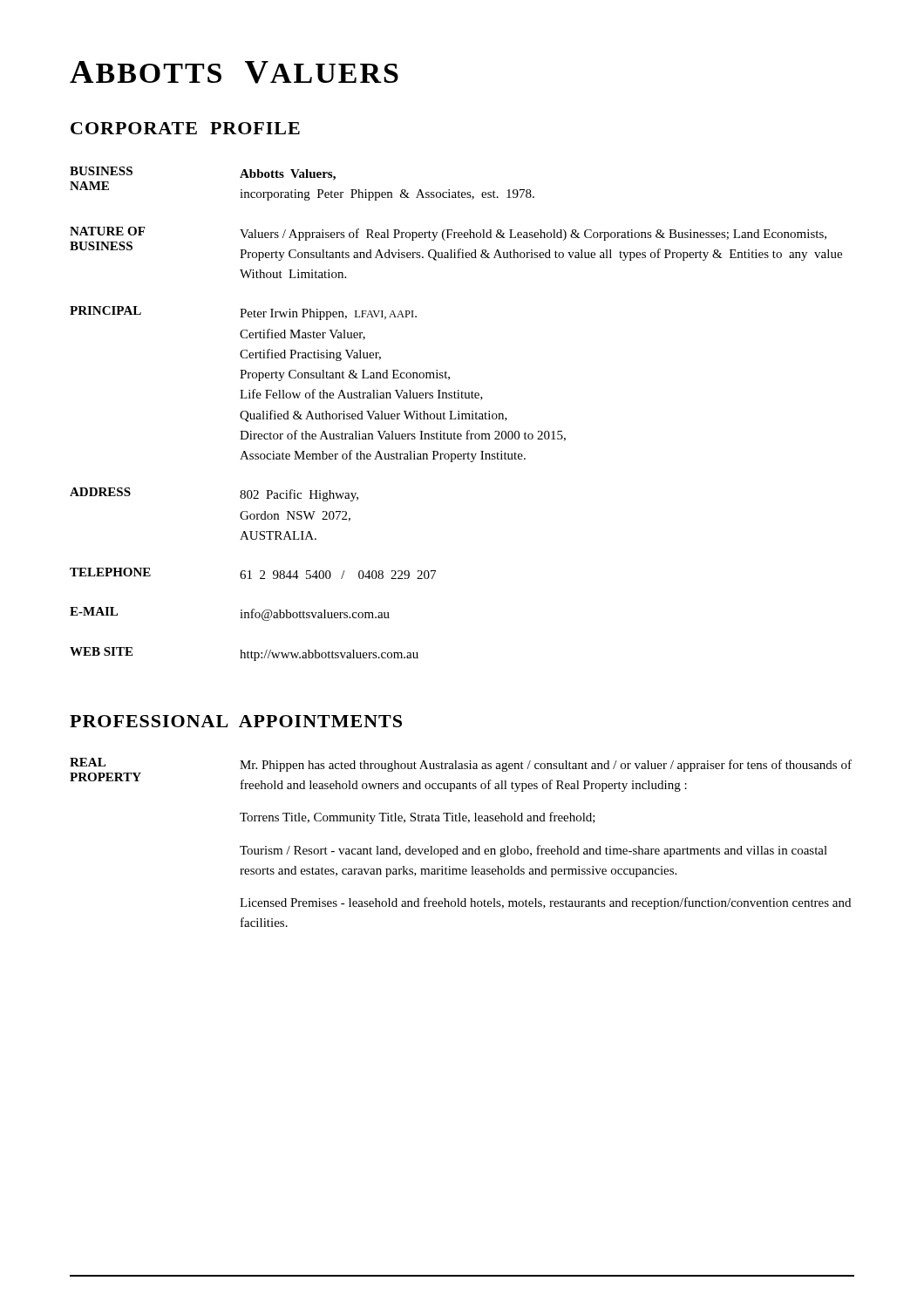This screenshot has width=924, height=1308.
Task: Click where it says "CORPORATE PROFILE"
Action: click(x=185, y=128)
